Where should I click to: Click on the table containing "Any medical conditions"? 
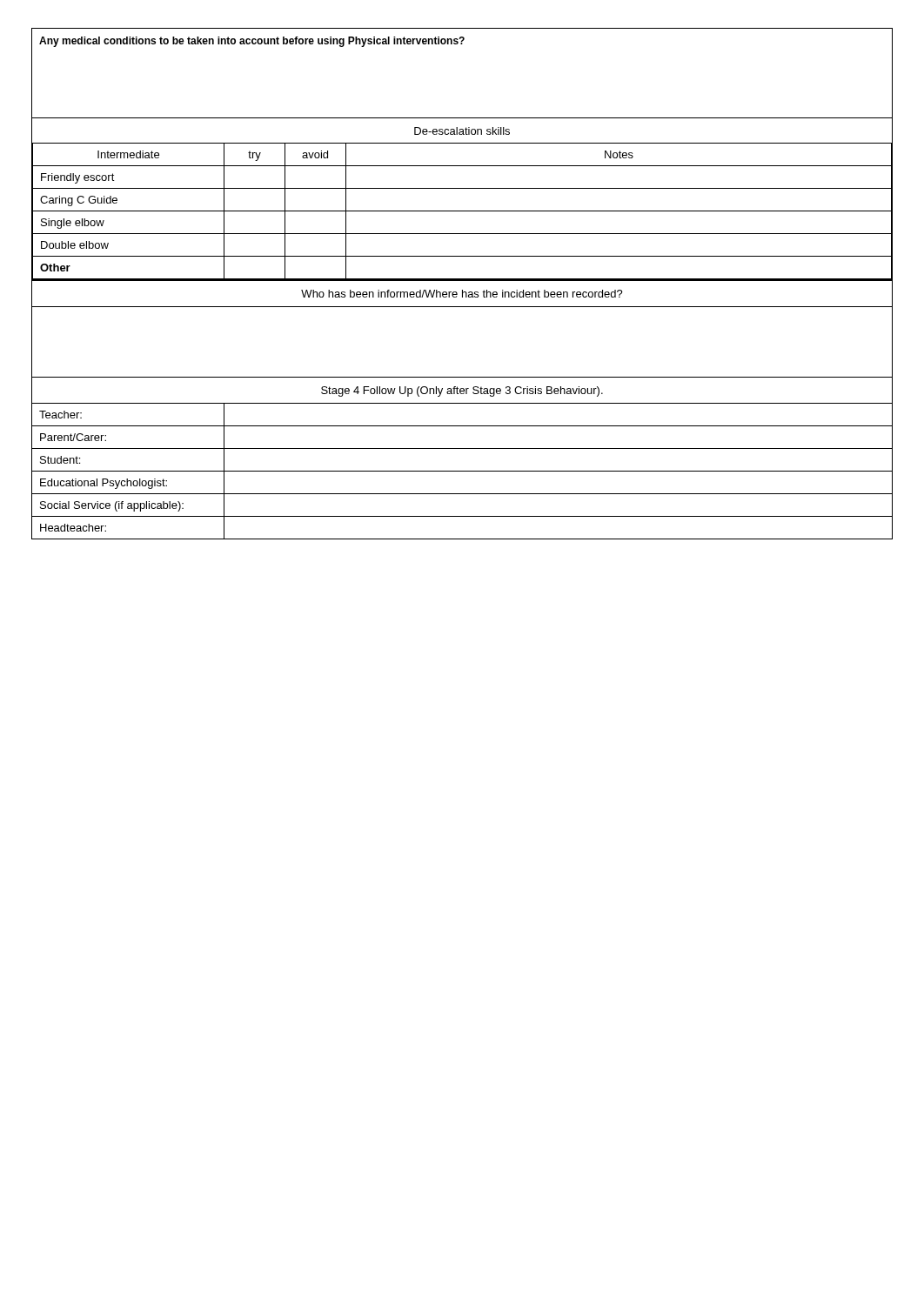(x=462, y=74)
